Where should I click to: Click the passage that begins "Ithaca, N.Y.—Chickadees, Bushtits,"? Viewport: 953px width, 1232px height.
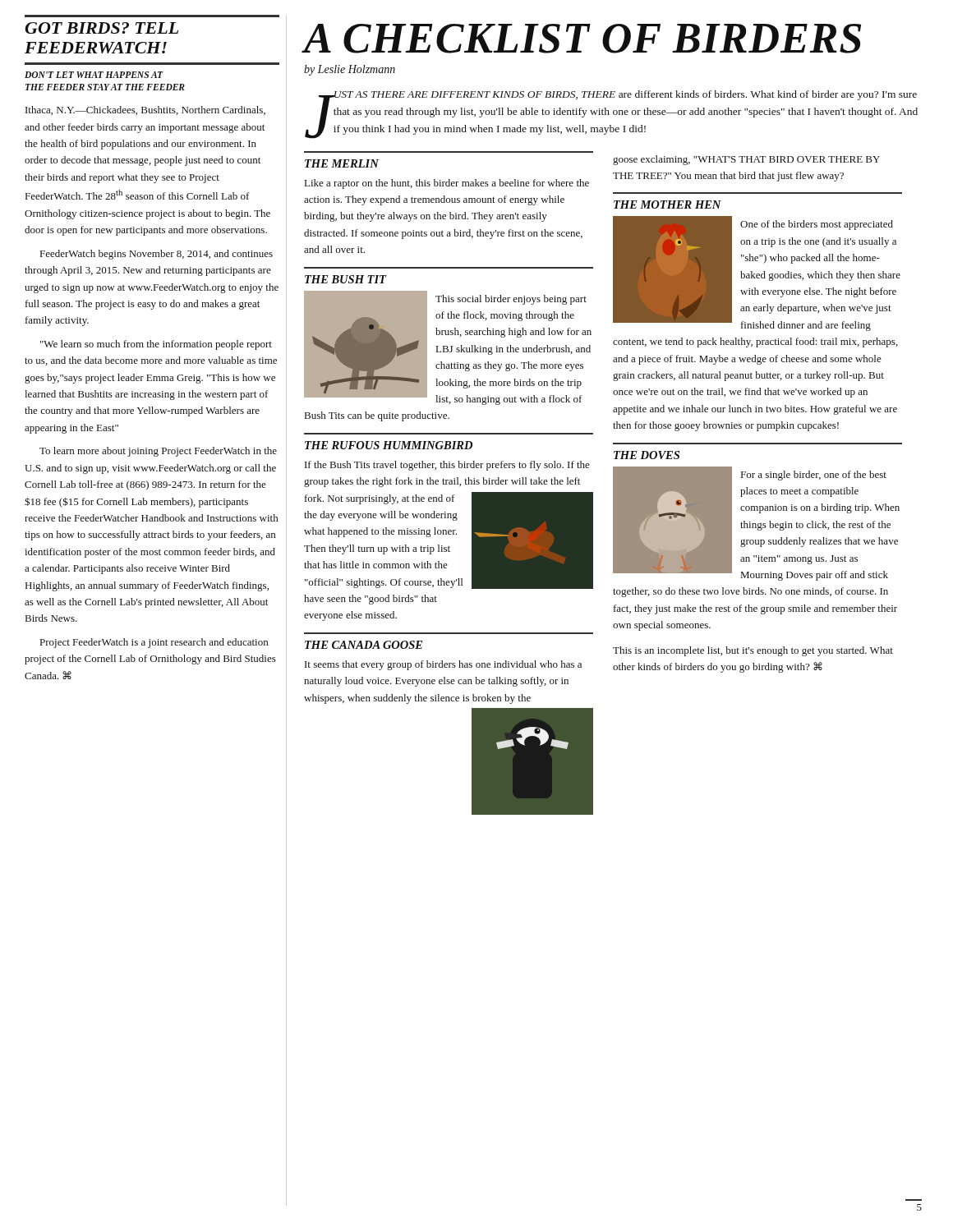(152, 393)
